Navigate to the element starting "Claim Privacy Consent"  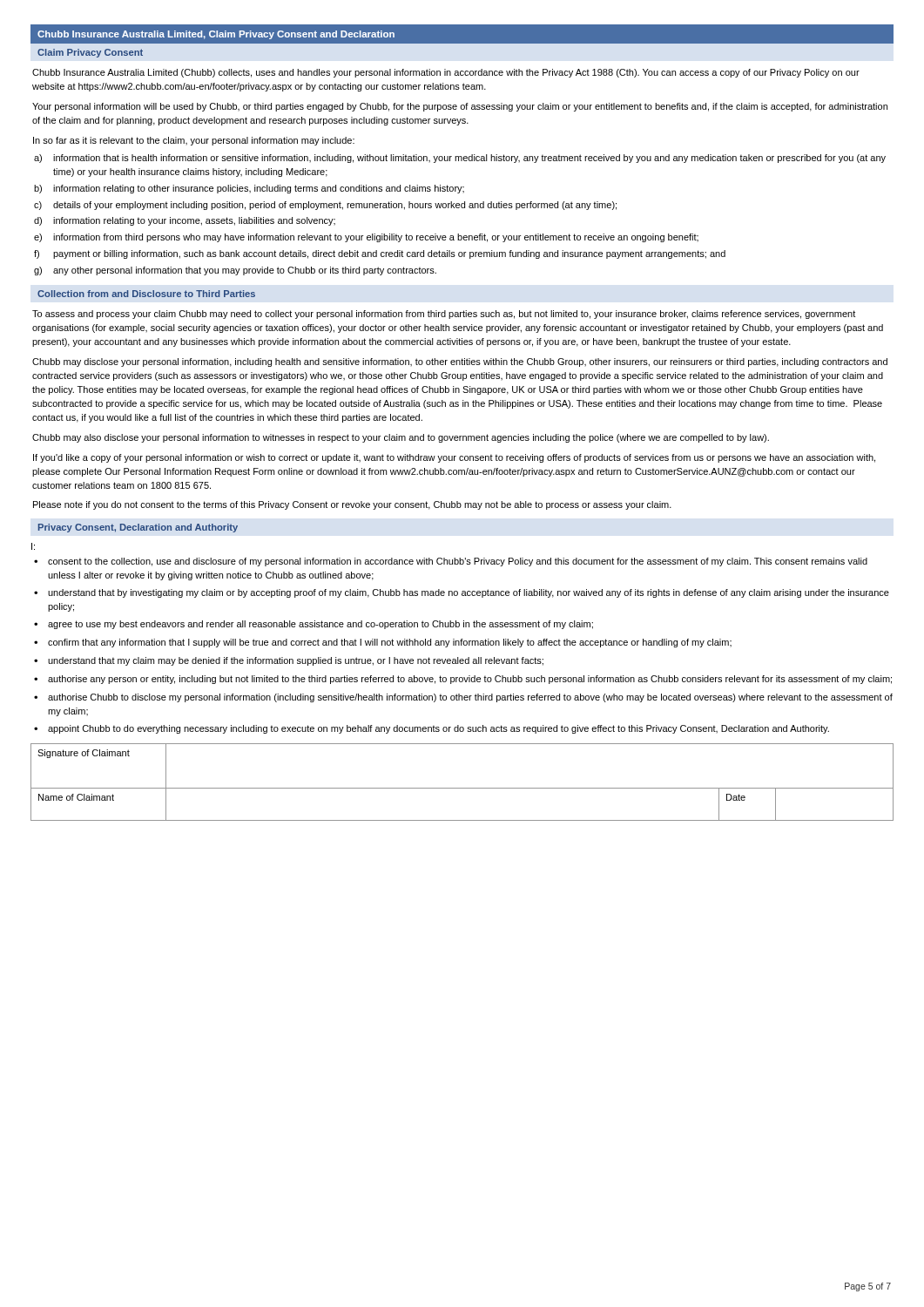tap(90, 52)
